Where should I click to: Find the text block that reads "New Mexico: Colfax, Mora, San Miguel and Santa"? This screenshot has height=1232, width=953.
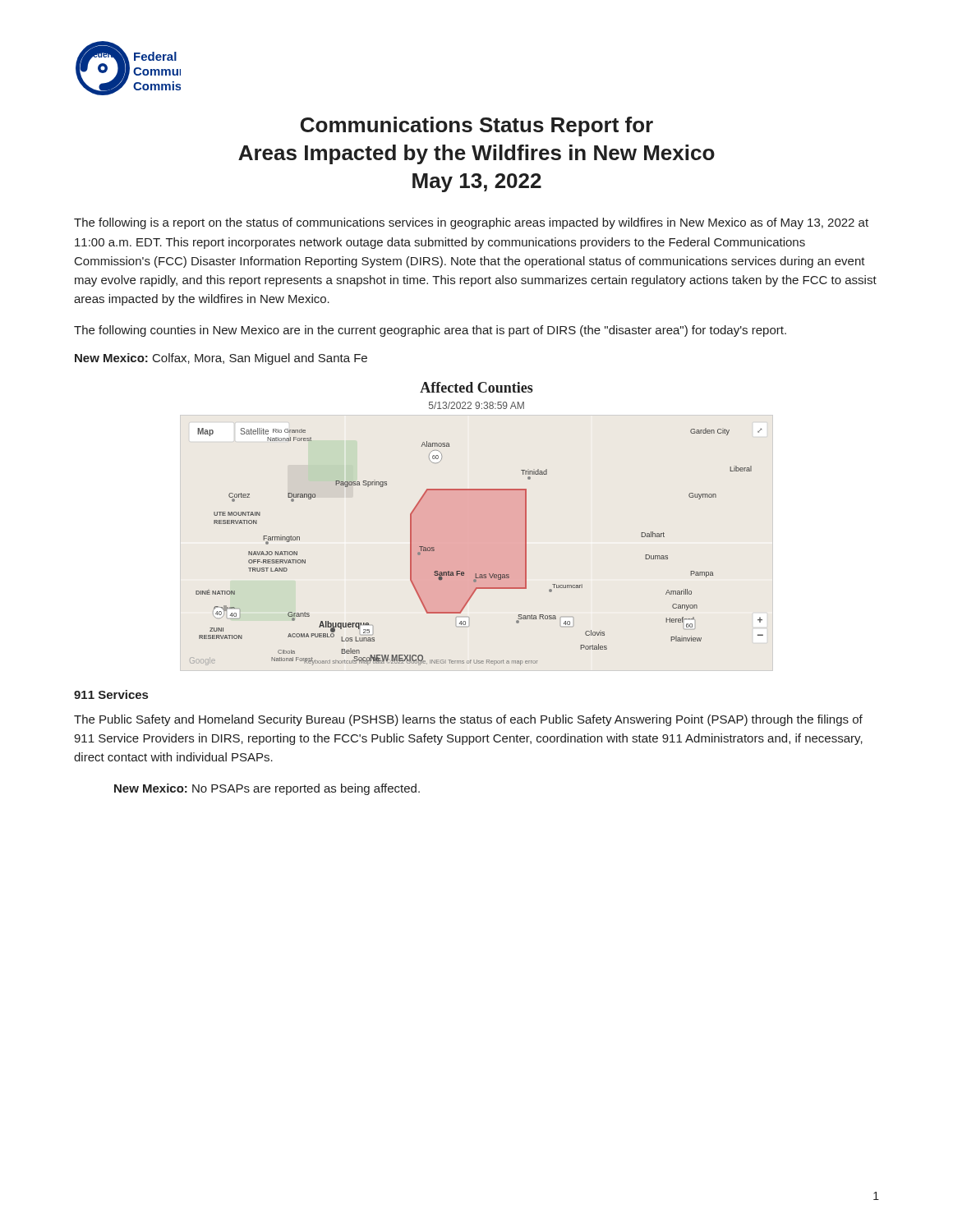[x=221, y=358]
